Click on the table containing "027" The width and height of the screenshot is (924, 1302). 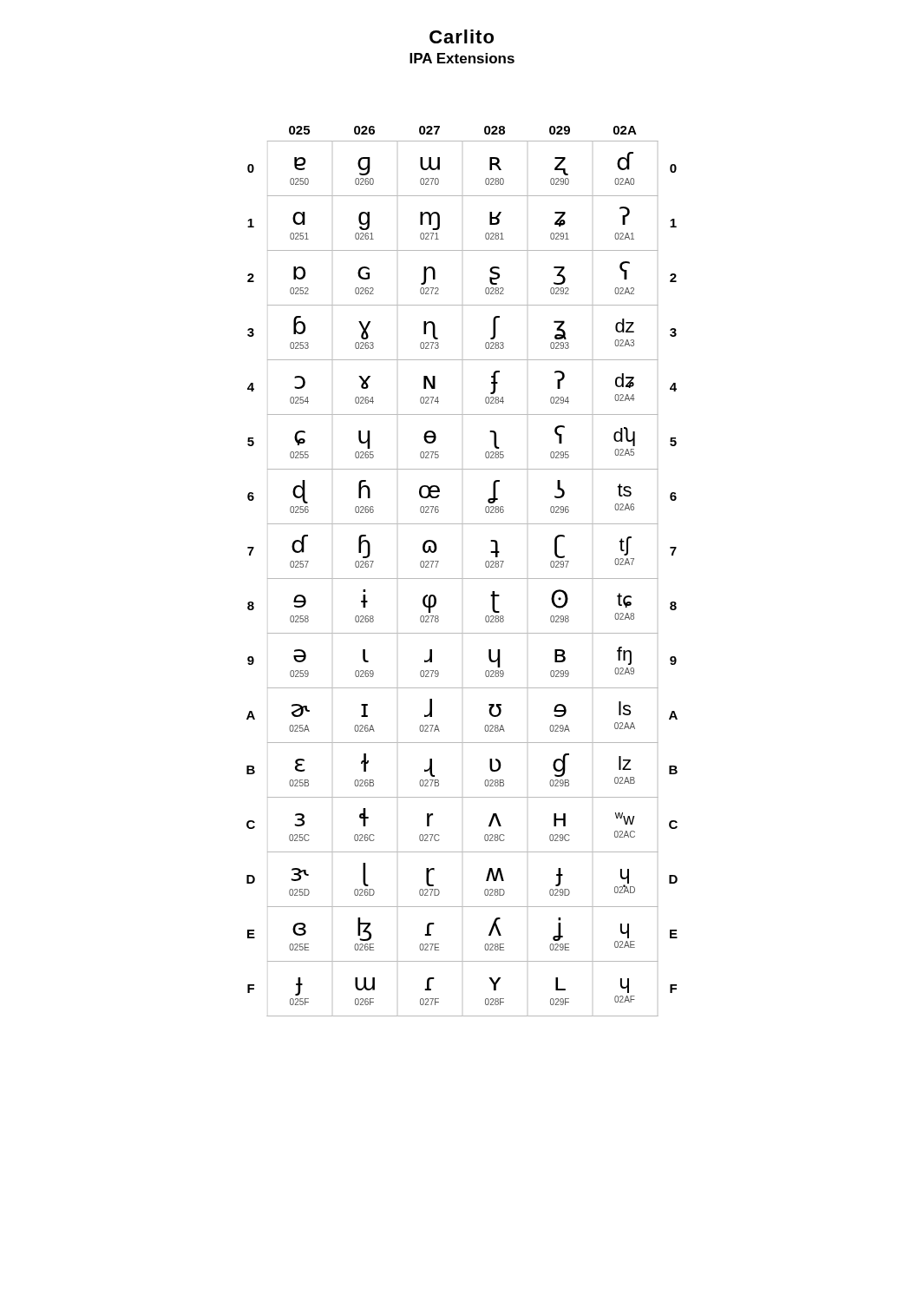coord(462,551)
